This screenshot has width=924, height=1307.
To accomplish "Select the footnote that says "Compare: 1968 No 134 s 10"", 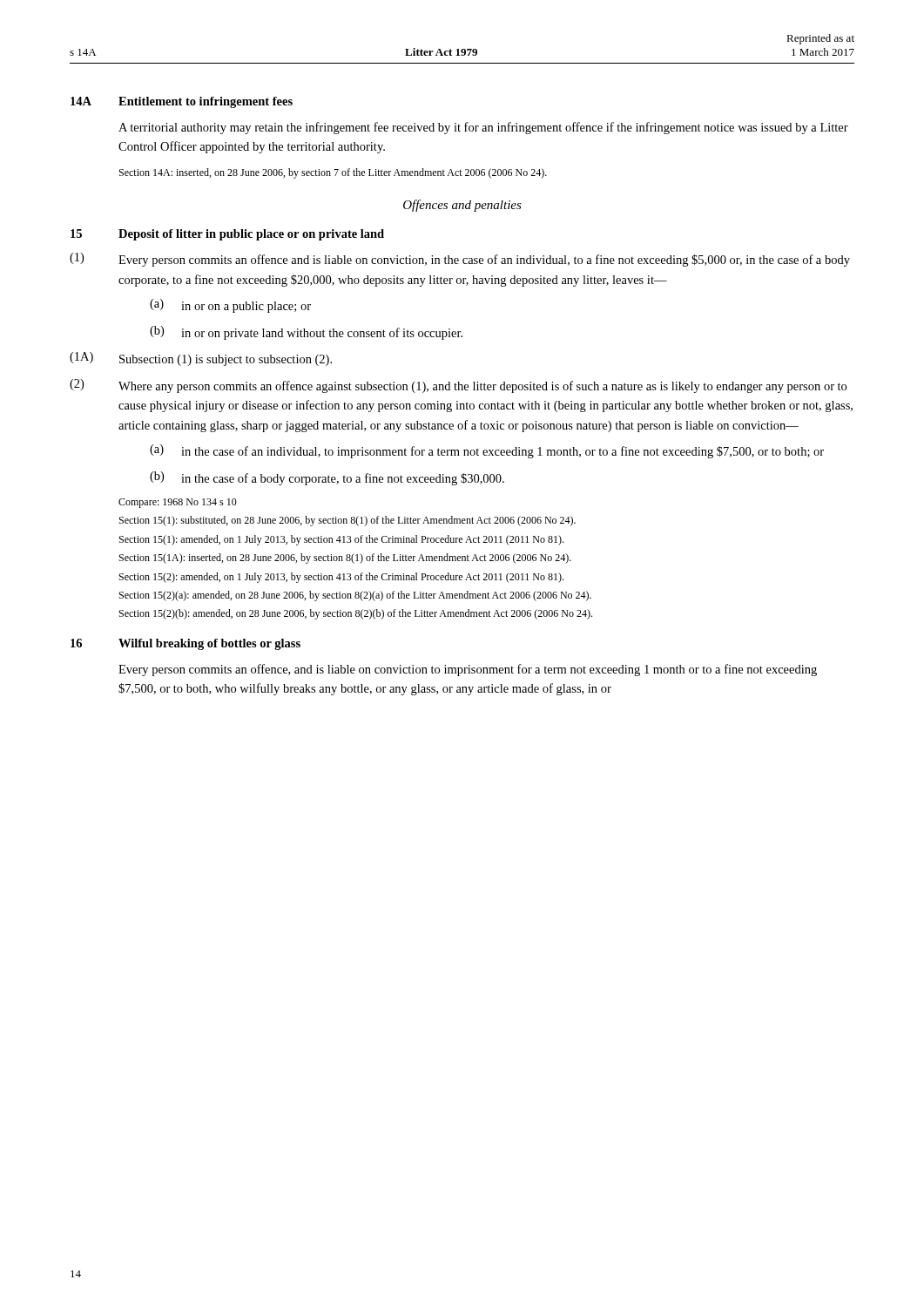I will coord(178,502).
